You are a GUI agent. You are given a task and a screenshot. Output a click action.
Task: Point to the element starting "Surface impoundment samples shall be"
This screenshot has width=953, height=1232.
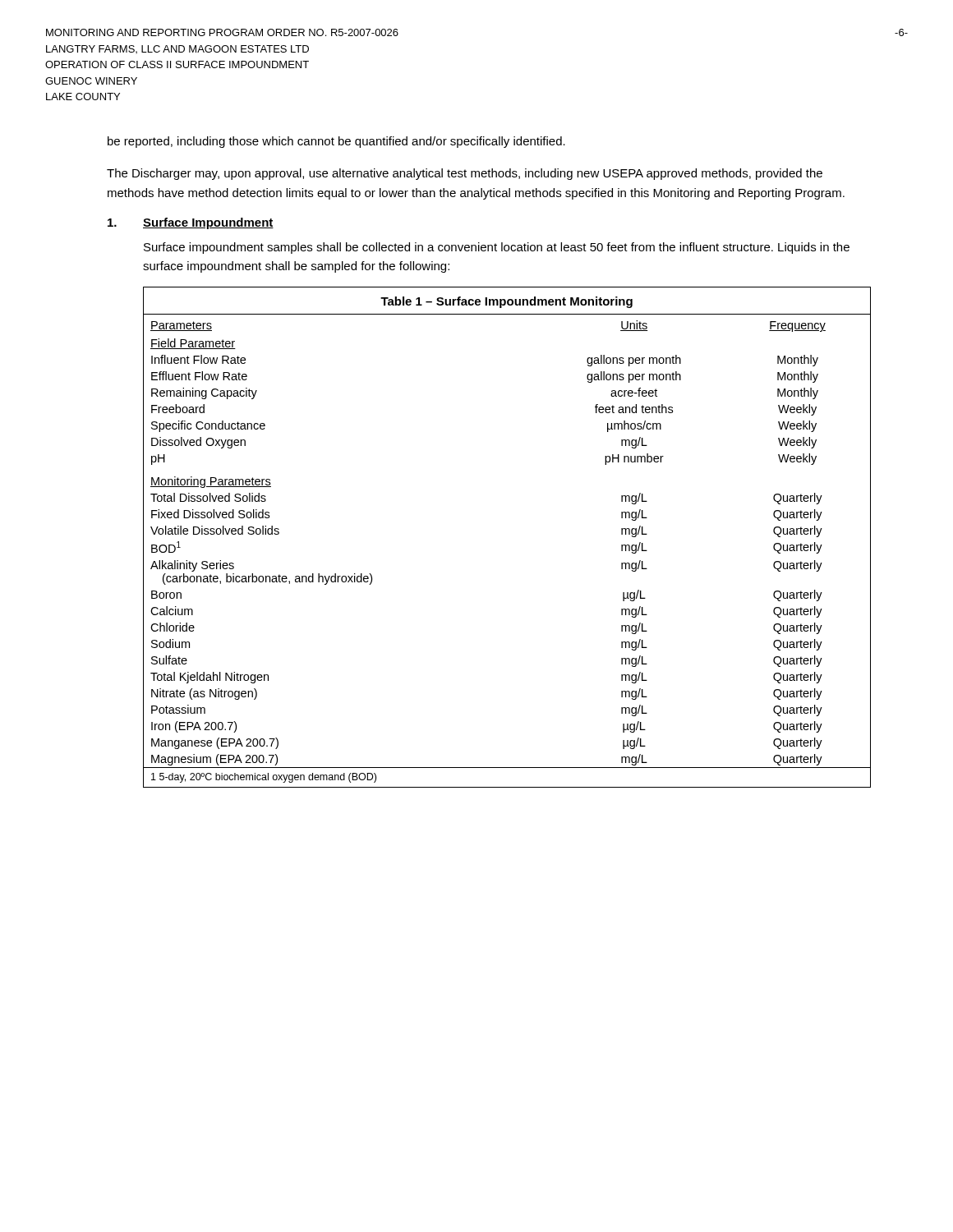click(x=507, y=256)
